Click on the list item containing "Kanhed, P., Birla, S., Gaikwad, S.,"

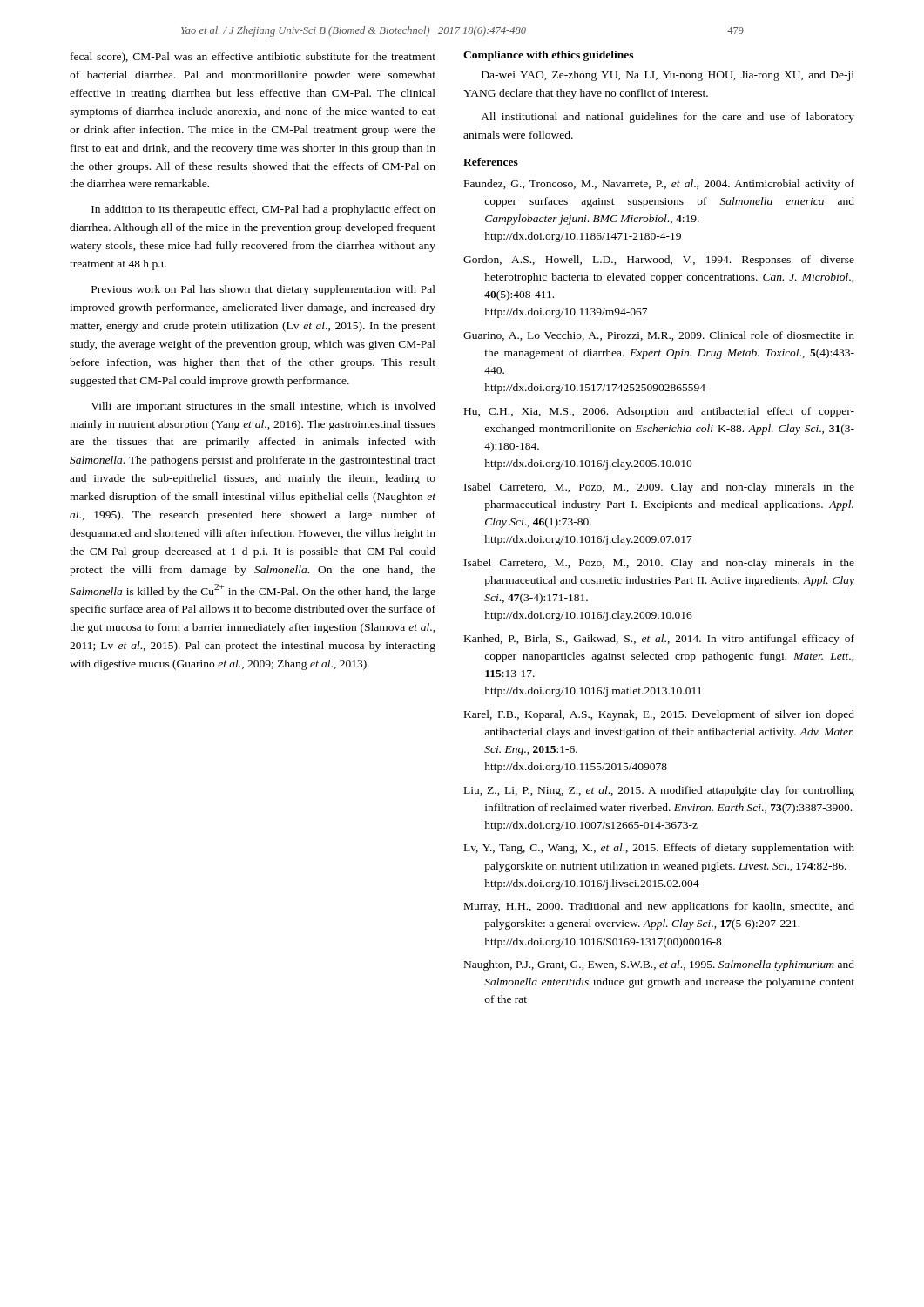click(659, 664)
